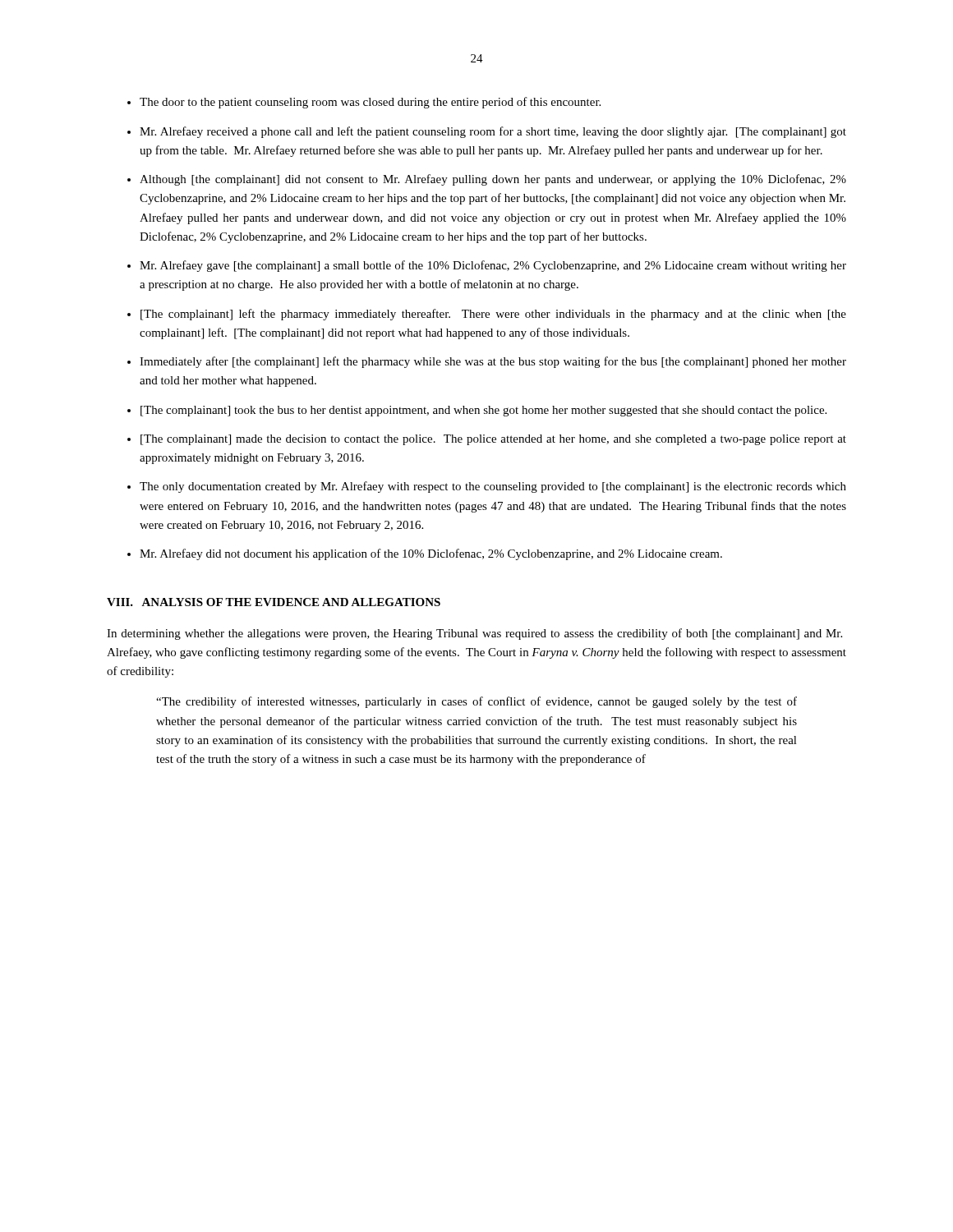This screenshot has height=1232, width=953.
Task: Locate the element starting "The door to the"
Action: [371, 102]
